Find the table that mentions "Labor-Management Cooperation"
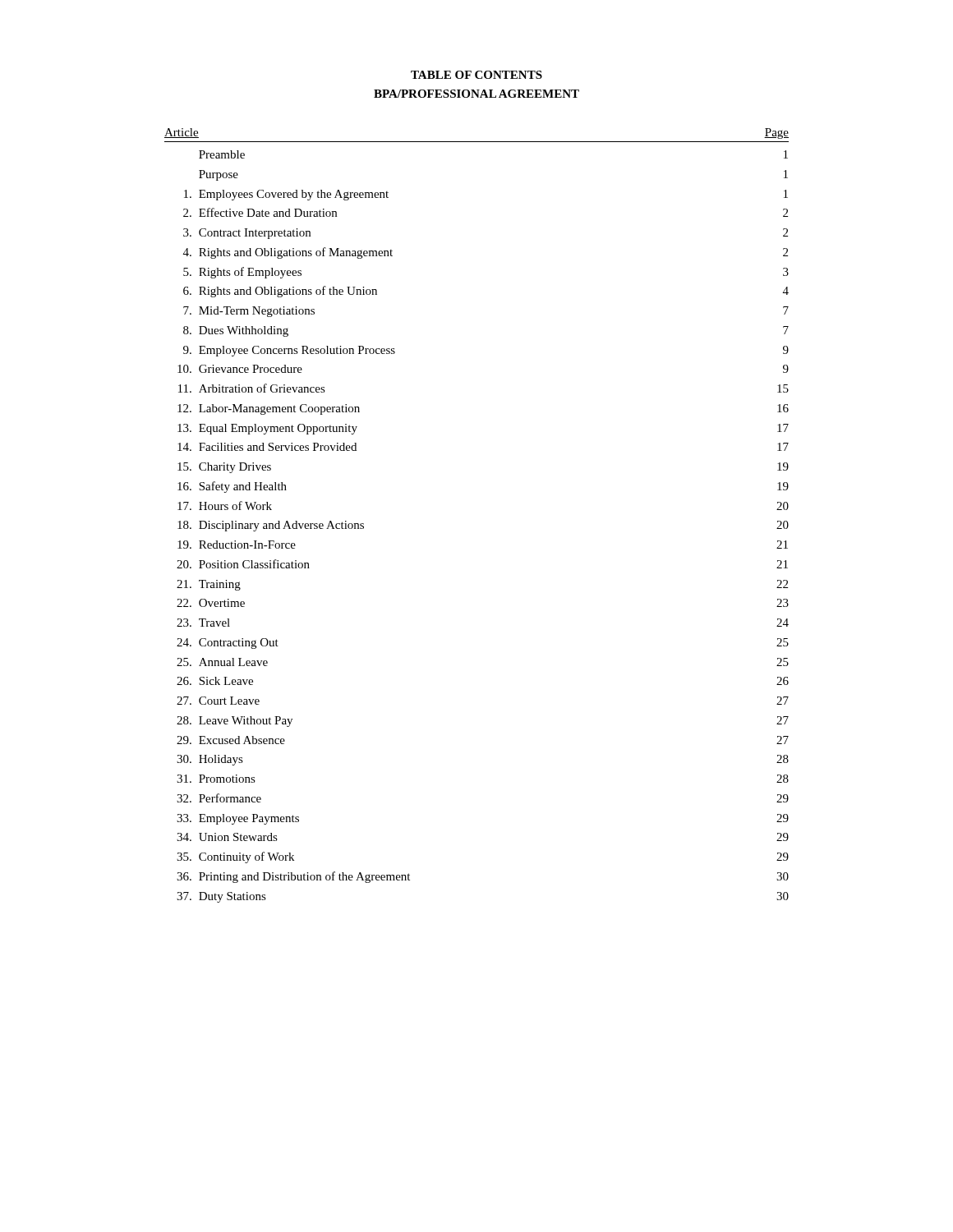The width and height of the screenshot is (953, 1232). pyautogui.click(x=476, y=516)
